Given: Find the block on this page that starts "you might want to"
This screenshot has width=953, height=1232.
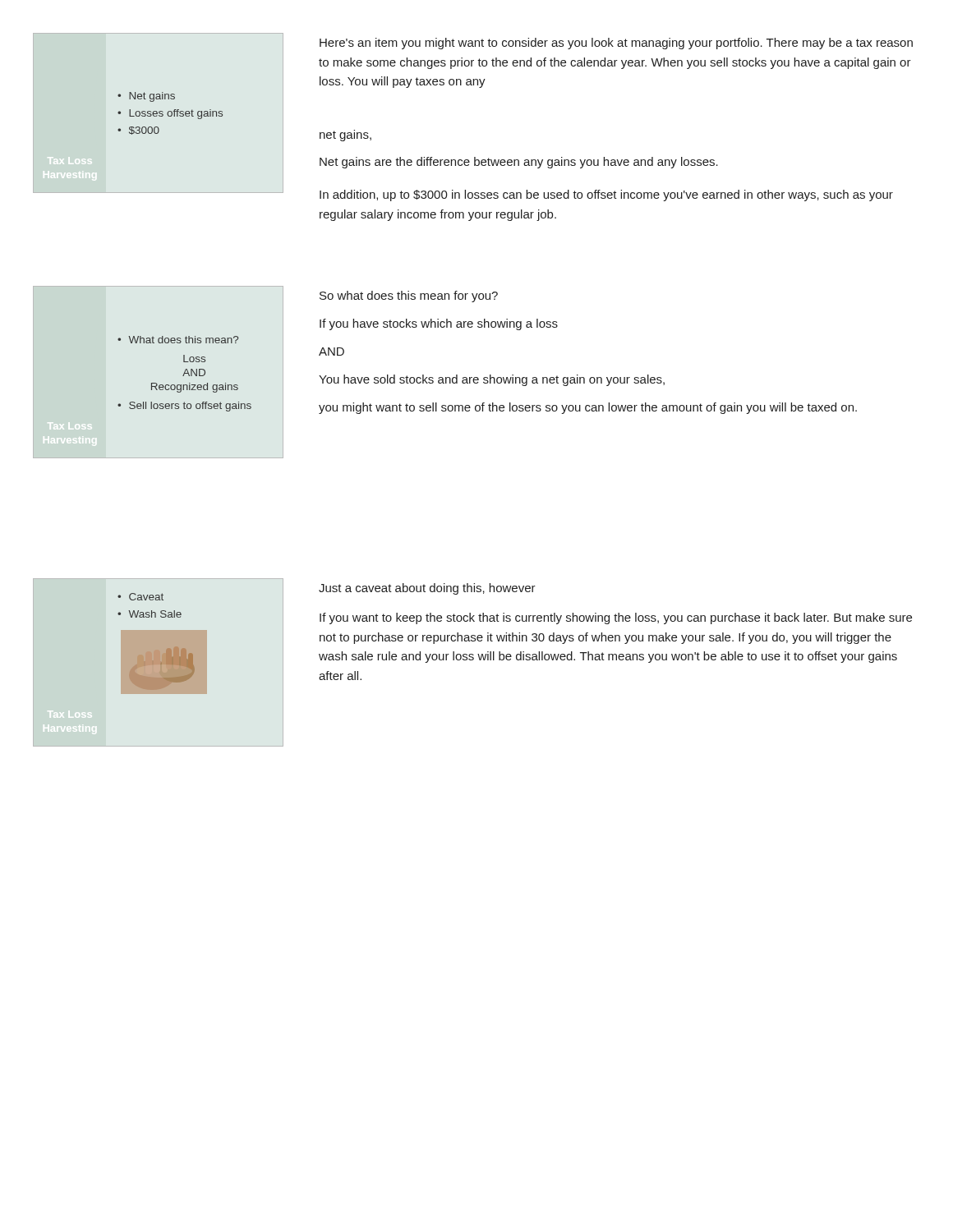Looking at the screenshot, I should (x=588, y=407).
